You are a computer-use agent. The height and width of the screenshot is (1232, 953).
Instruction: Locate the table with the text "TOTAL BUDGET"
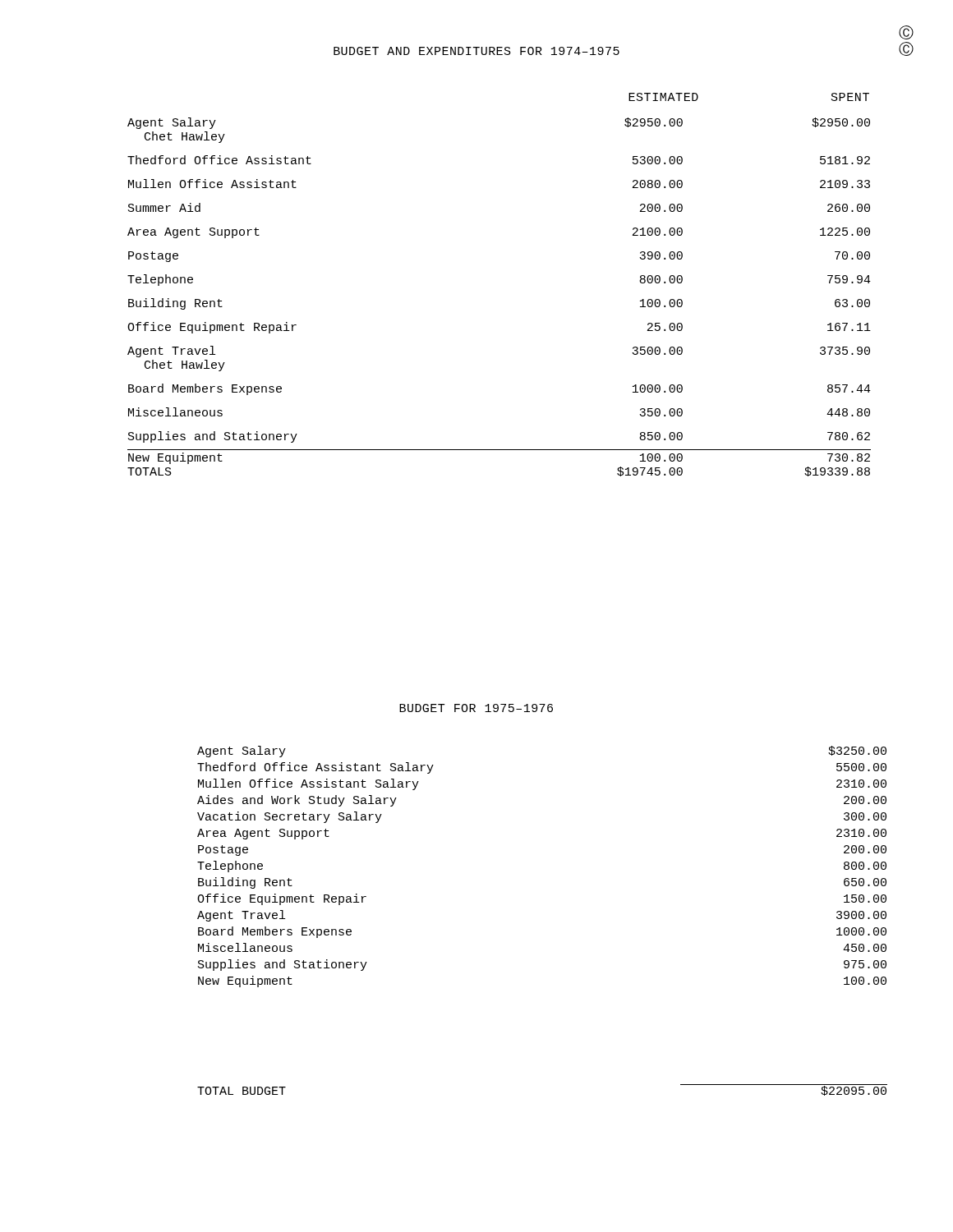542,1092
